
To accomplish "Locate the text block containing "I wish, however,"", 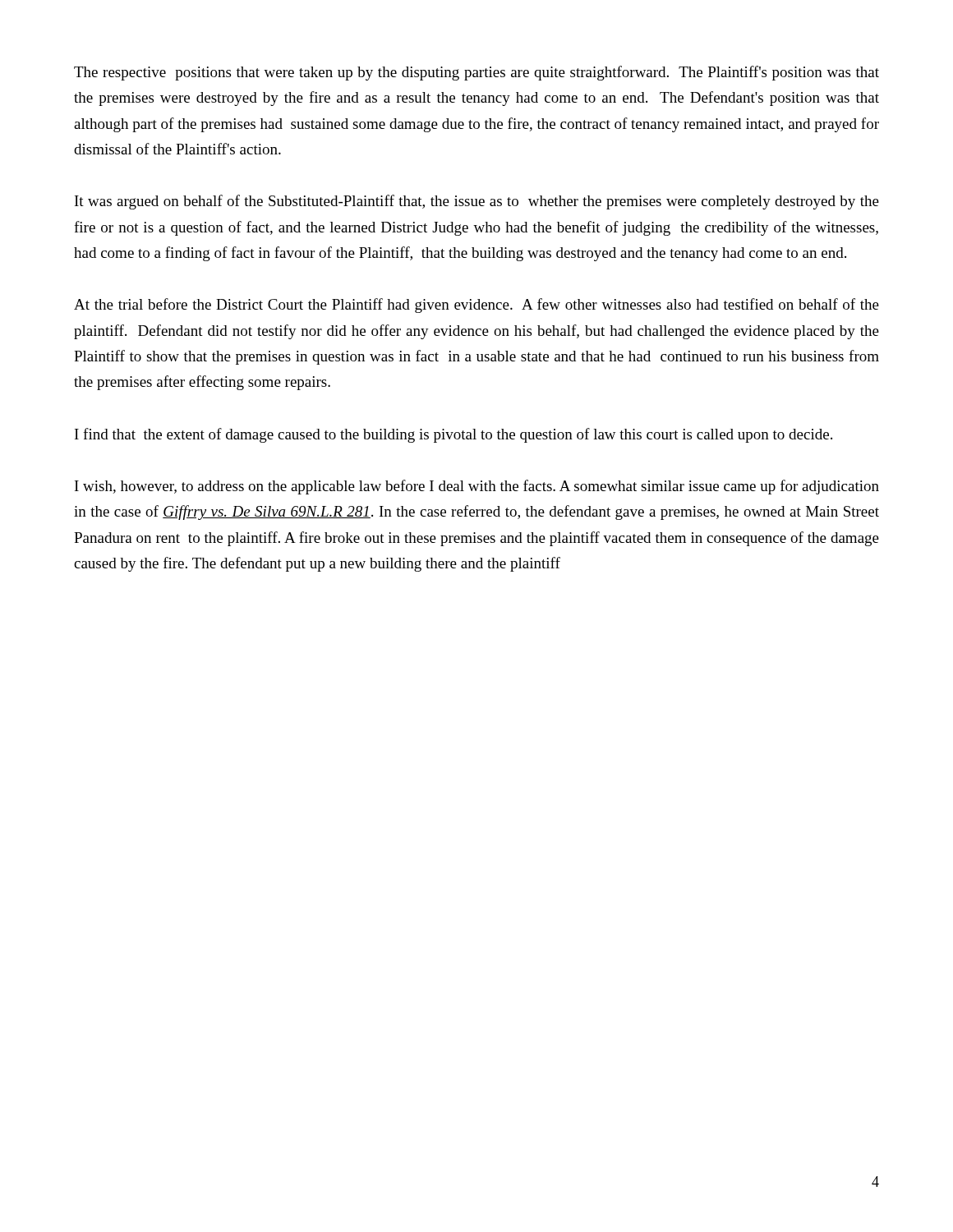I will 476,525.
